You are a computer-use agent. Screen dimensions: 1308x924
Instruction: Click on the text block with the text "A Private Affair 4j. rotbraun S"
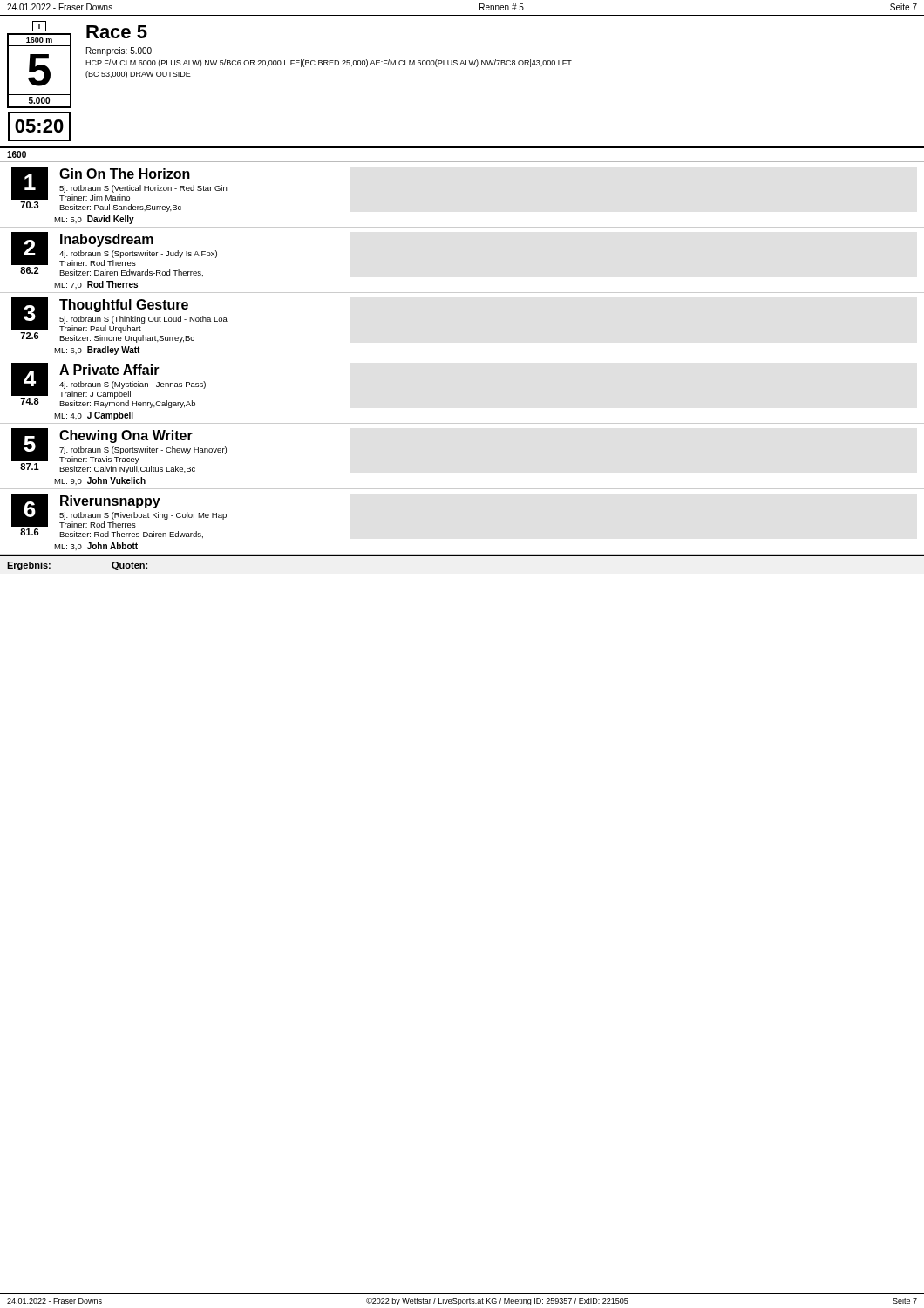pyautogui.click(x=201, y=385)
